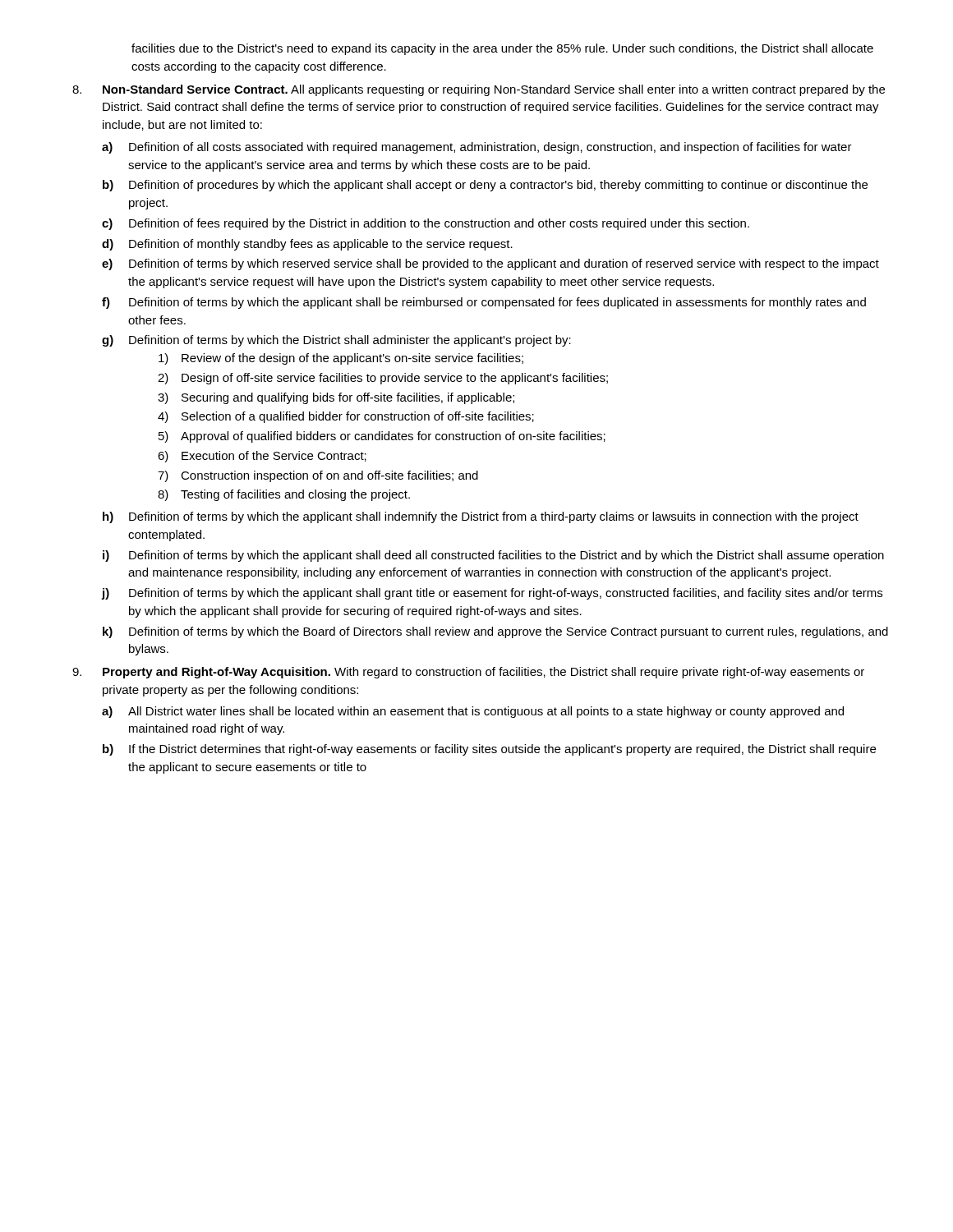Screen dimensions: 1232x953
Task: Click the passage that begins "g) Definition of terms by which the District"
Action: pos(498,418)
